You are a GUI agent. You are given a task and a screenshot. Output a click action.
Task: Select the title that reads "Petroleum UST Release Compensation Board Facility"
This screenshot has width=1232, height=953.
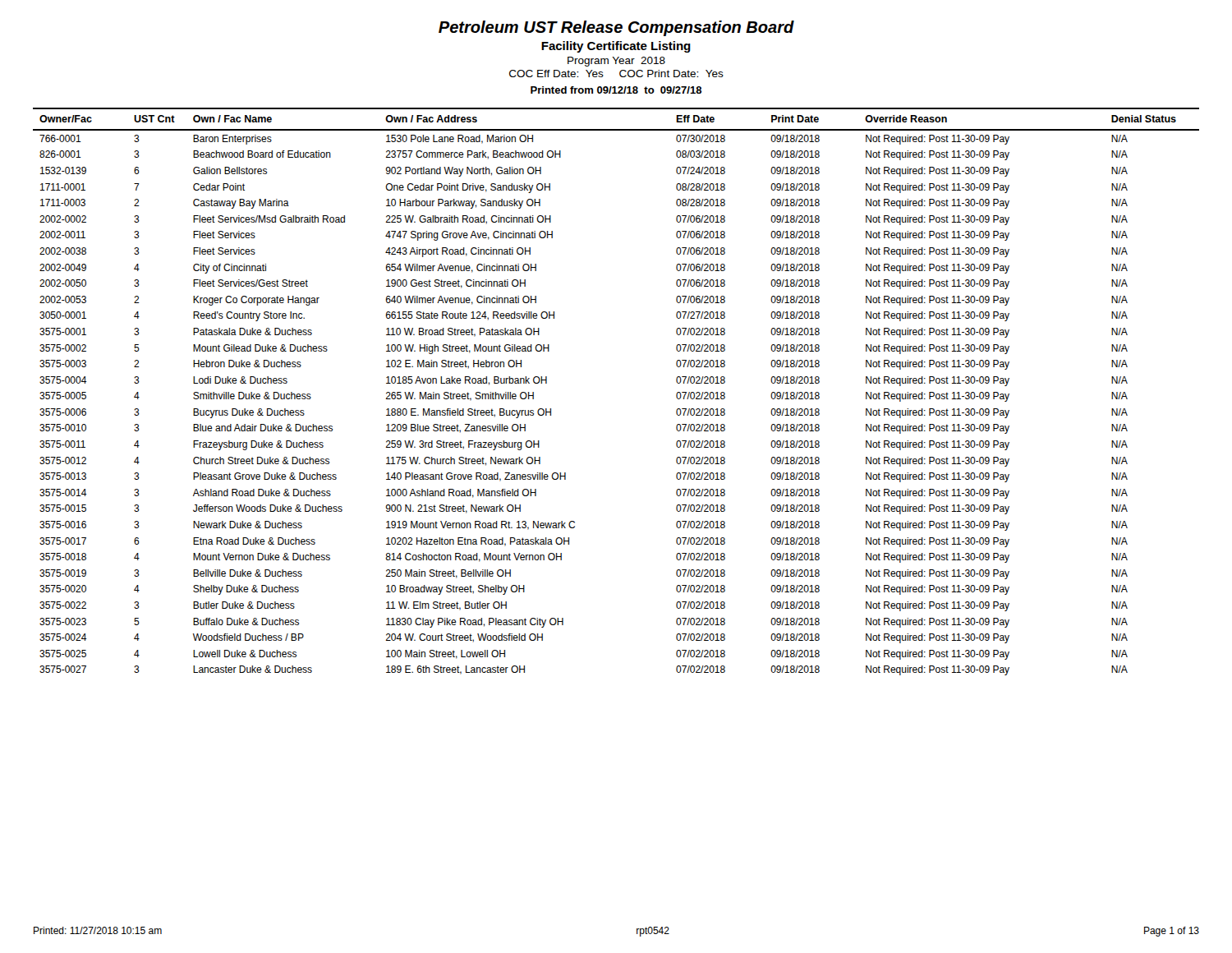[x=616, y=57]
